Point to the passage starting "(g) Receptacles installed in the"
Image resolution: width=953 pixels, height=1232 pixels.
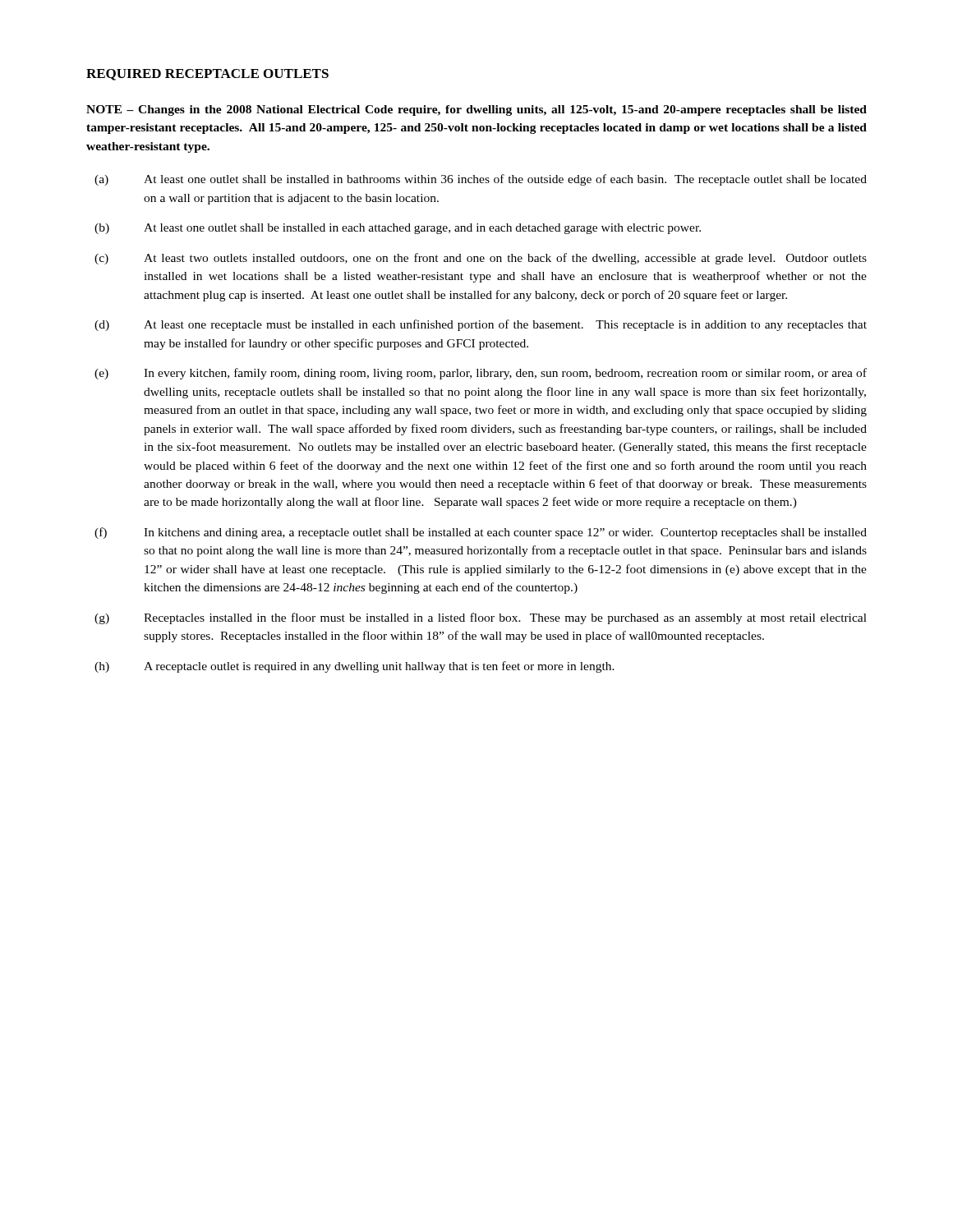476,627
